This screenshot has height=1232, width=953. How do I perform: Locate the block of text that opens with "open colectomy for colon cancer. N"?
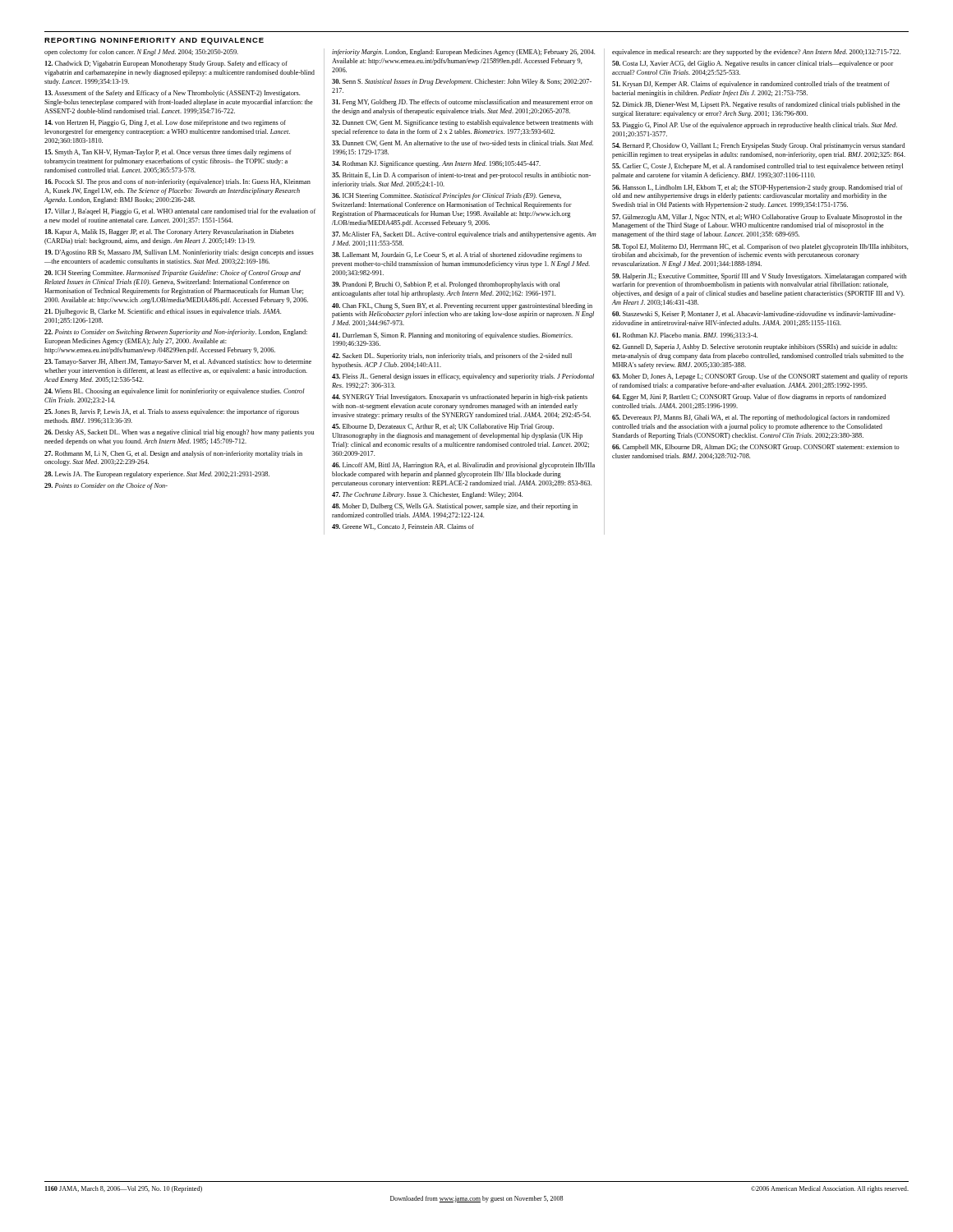180,270
